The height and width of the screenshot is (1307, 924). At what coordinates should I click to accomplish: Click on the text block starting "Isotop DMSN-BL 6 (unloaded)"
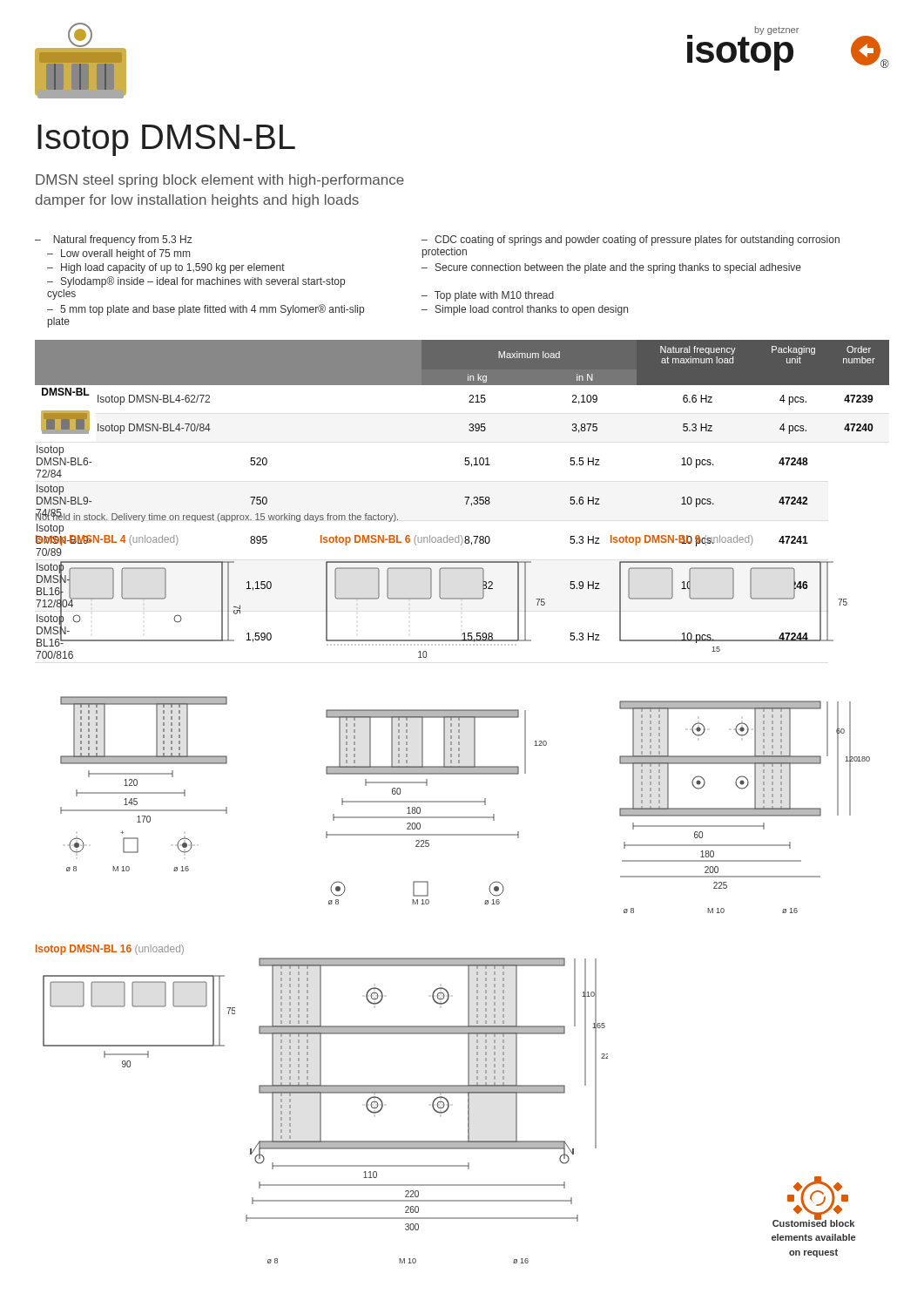tap(392, 539)
